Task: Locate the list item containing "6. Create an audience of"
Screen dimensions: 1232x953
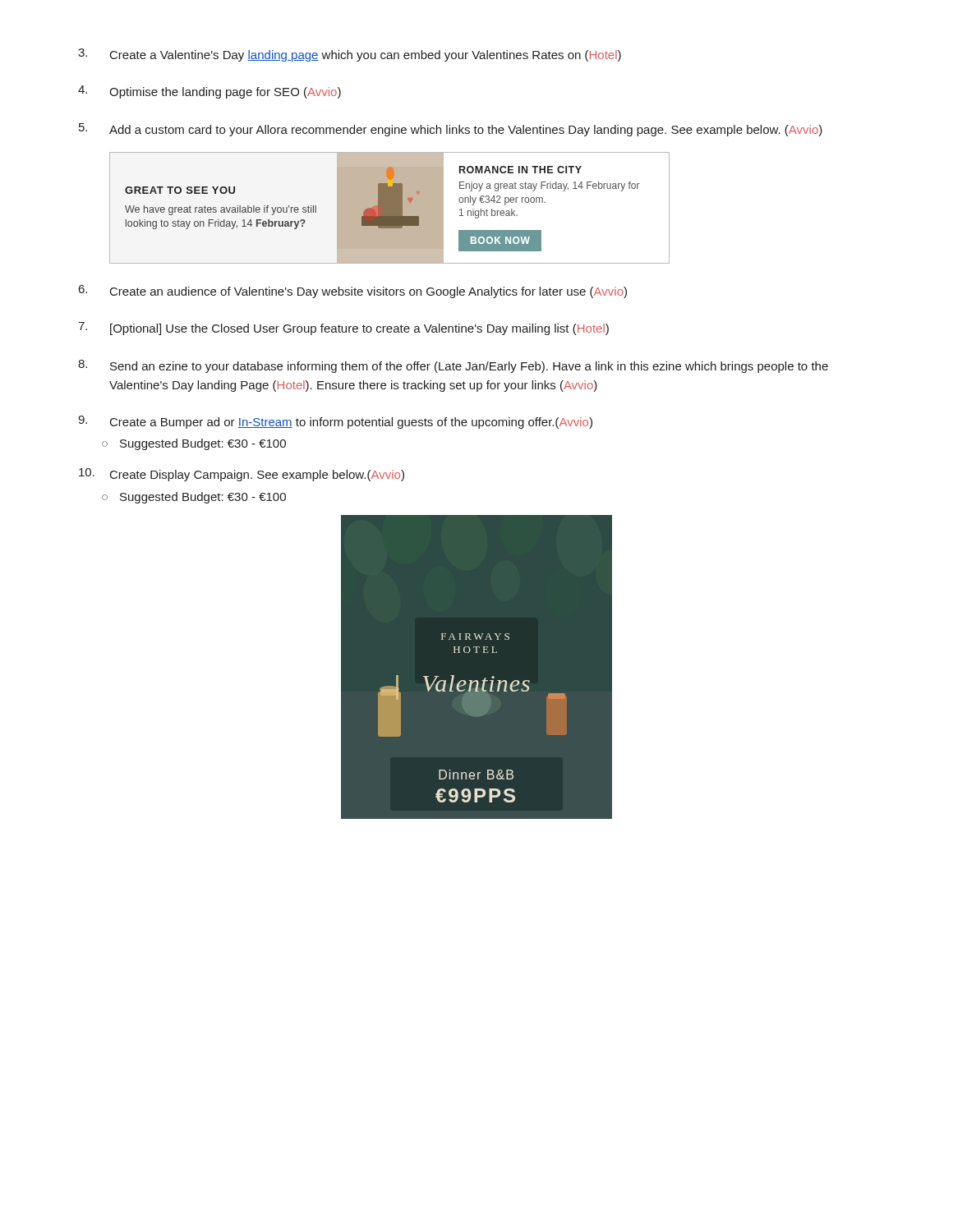Action: tap(353, 291)
